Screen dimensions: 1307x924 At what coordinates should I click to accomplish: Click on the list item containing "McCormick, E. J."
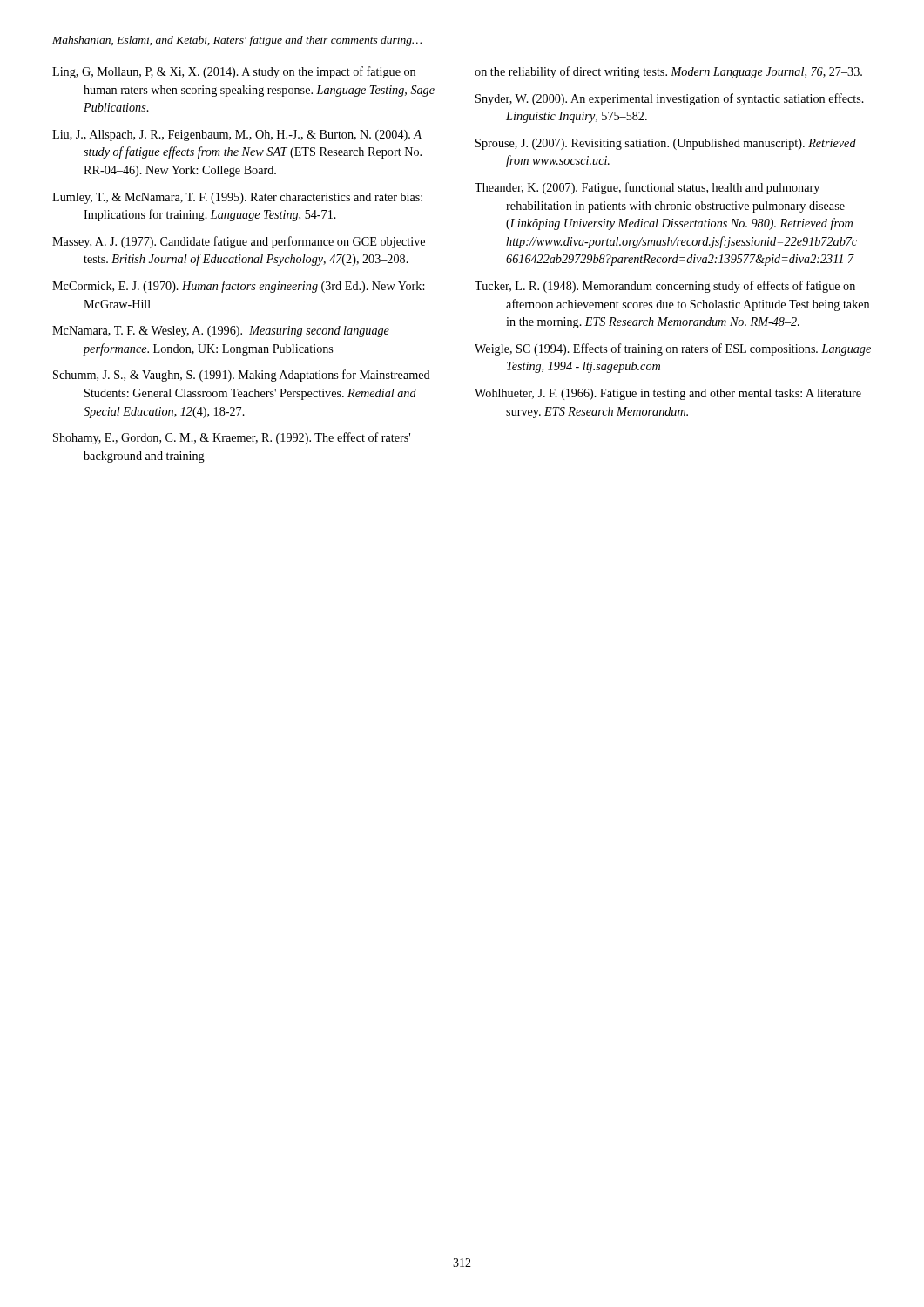pos(239,295)
